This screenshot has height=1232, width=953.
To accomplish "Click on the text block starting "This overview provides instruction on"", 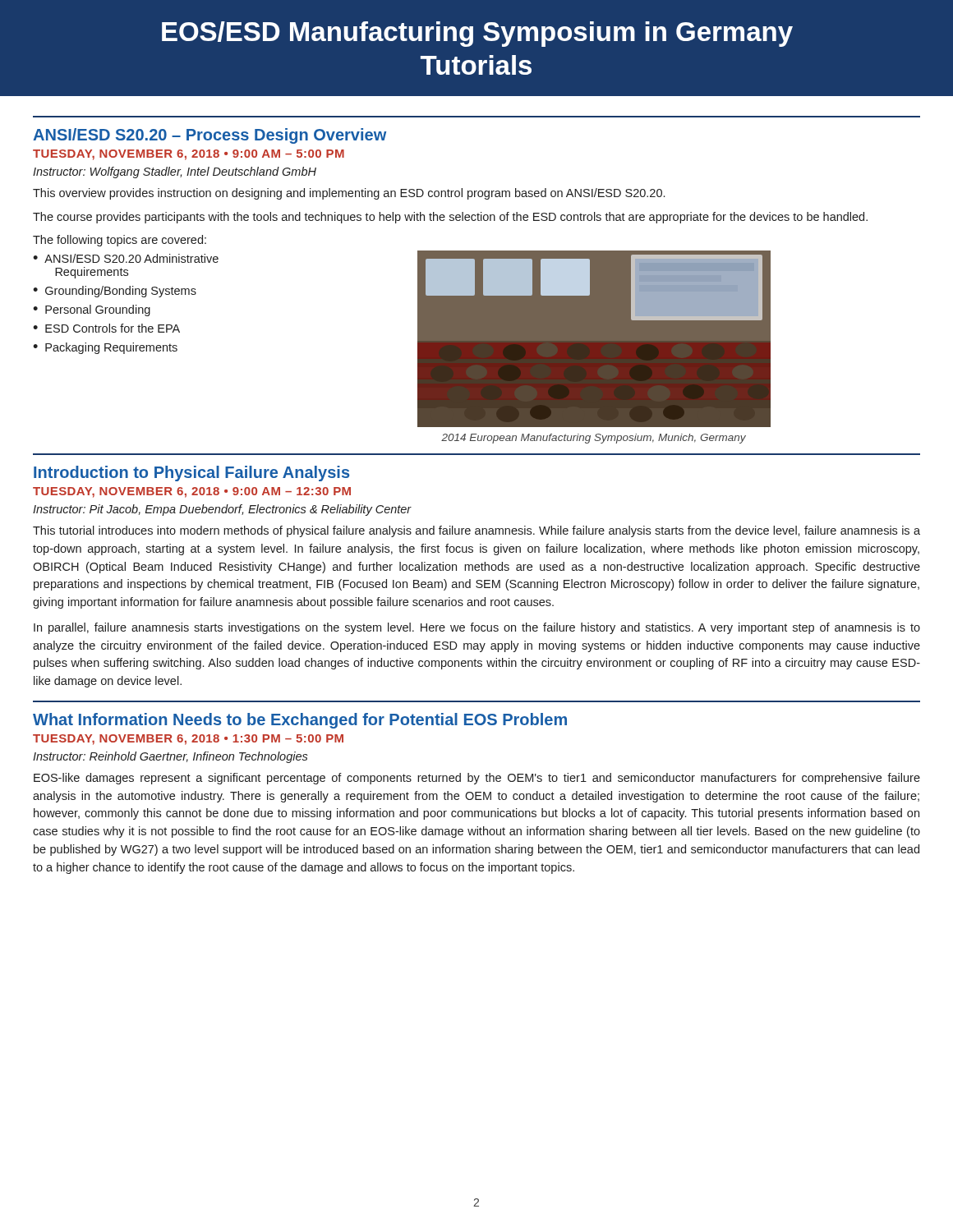I will (x=349, y=193).
